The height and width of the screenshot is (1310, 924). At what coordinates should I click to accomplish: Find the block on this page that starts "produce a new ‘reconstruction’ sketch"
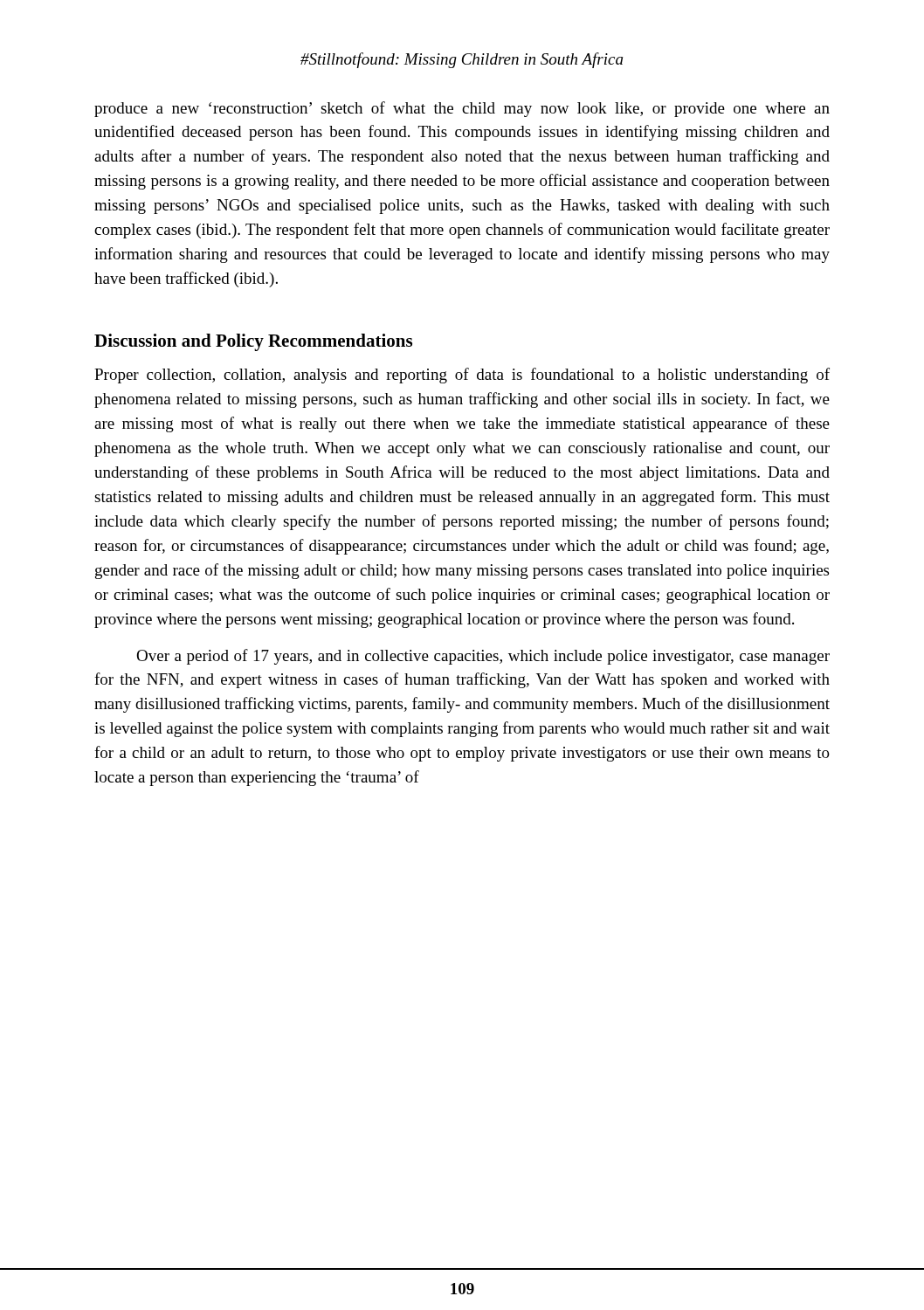[x=462, y=193]
